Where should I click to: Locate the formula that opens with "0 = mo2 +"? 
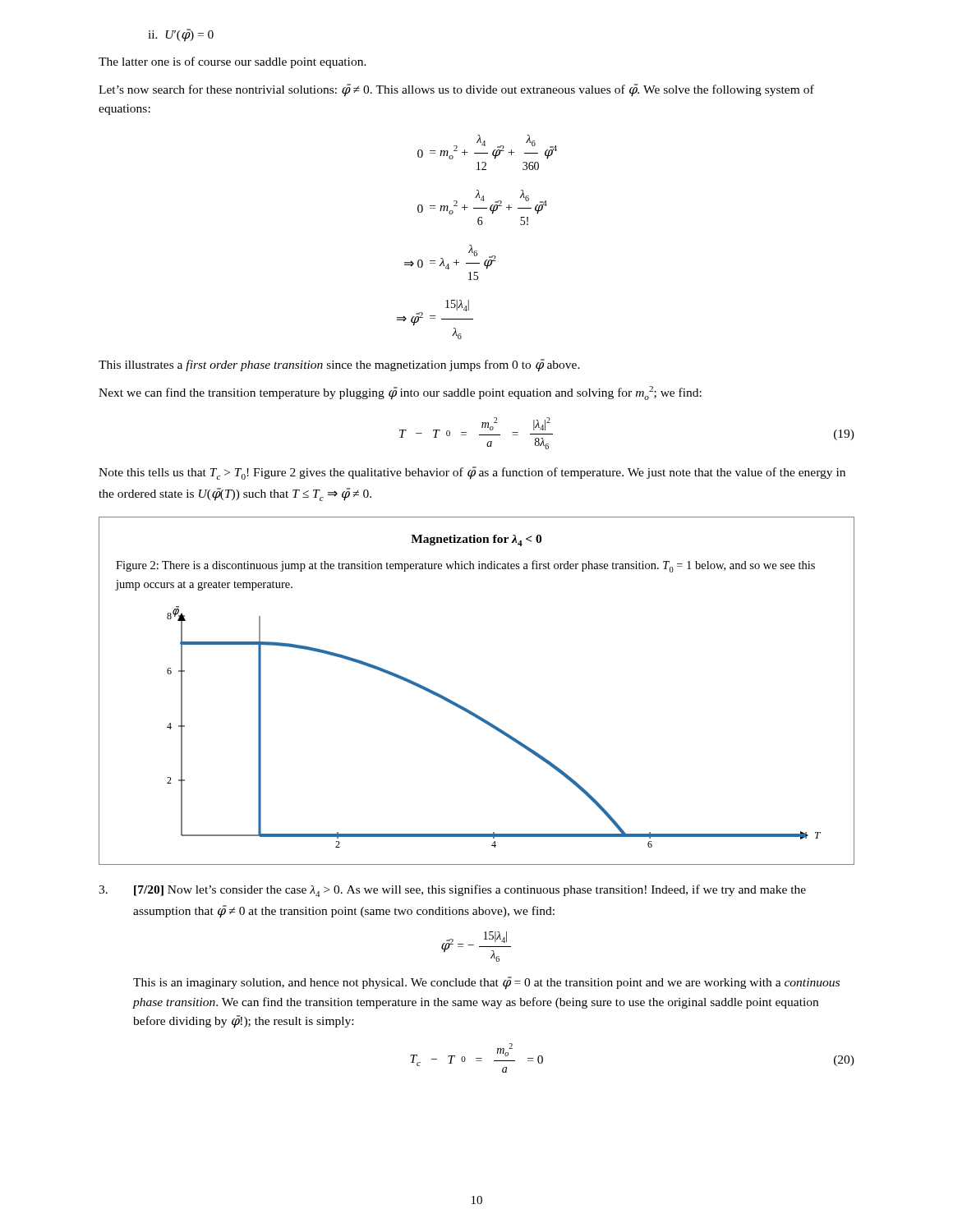476,236
